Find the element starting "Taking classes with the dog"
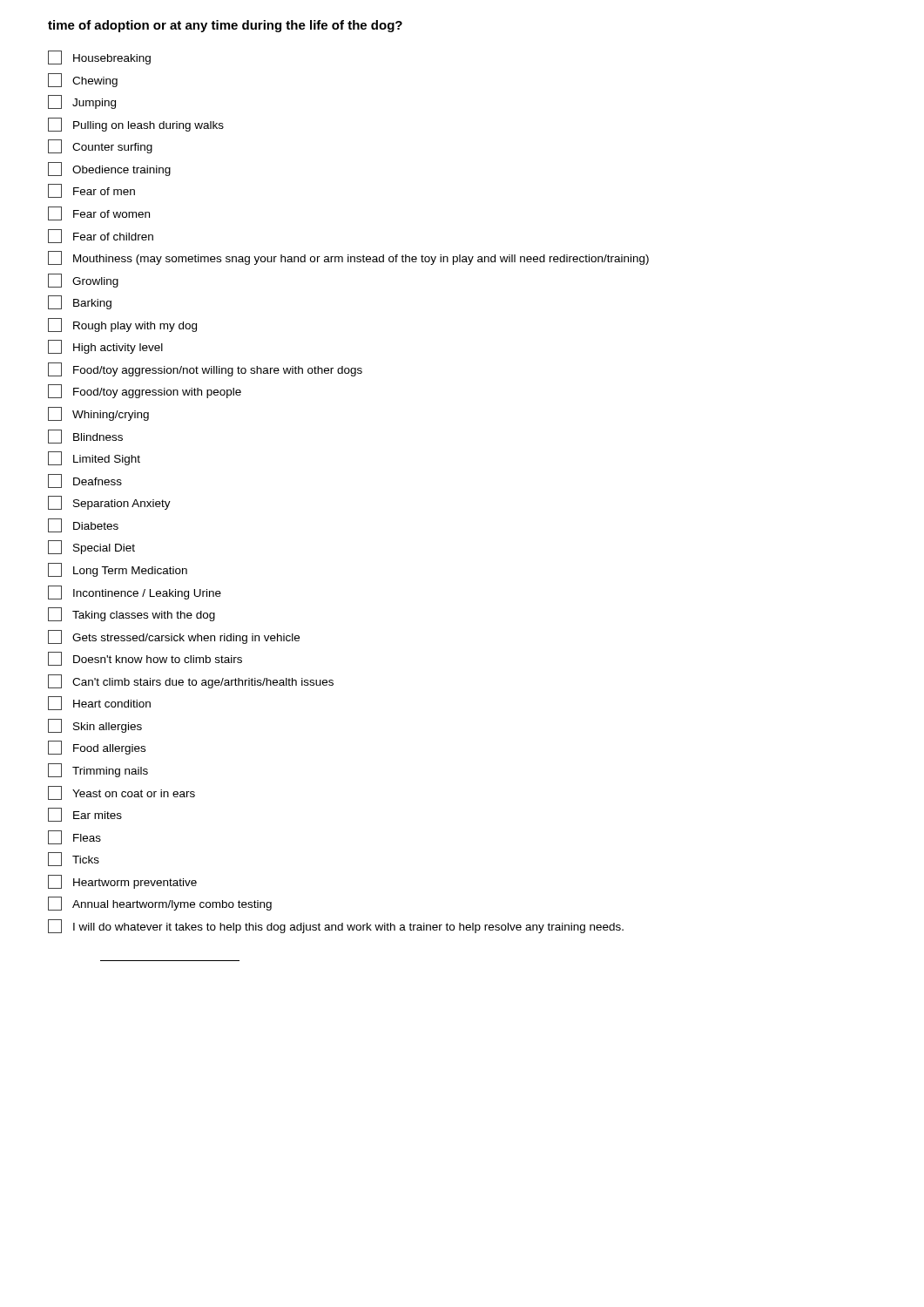924x1307 pixels. [x=132, y=614]
